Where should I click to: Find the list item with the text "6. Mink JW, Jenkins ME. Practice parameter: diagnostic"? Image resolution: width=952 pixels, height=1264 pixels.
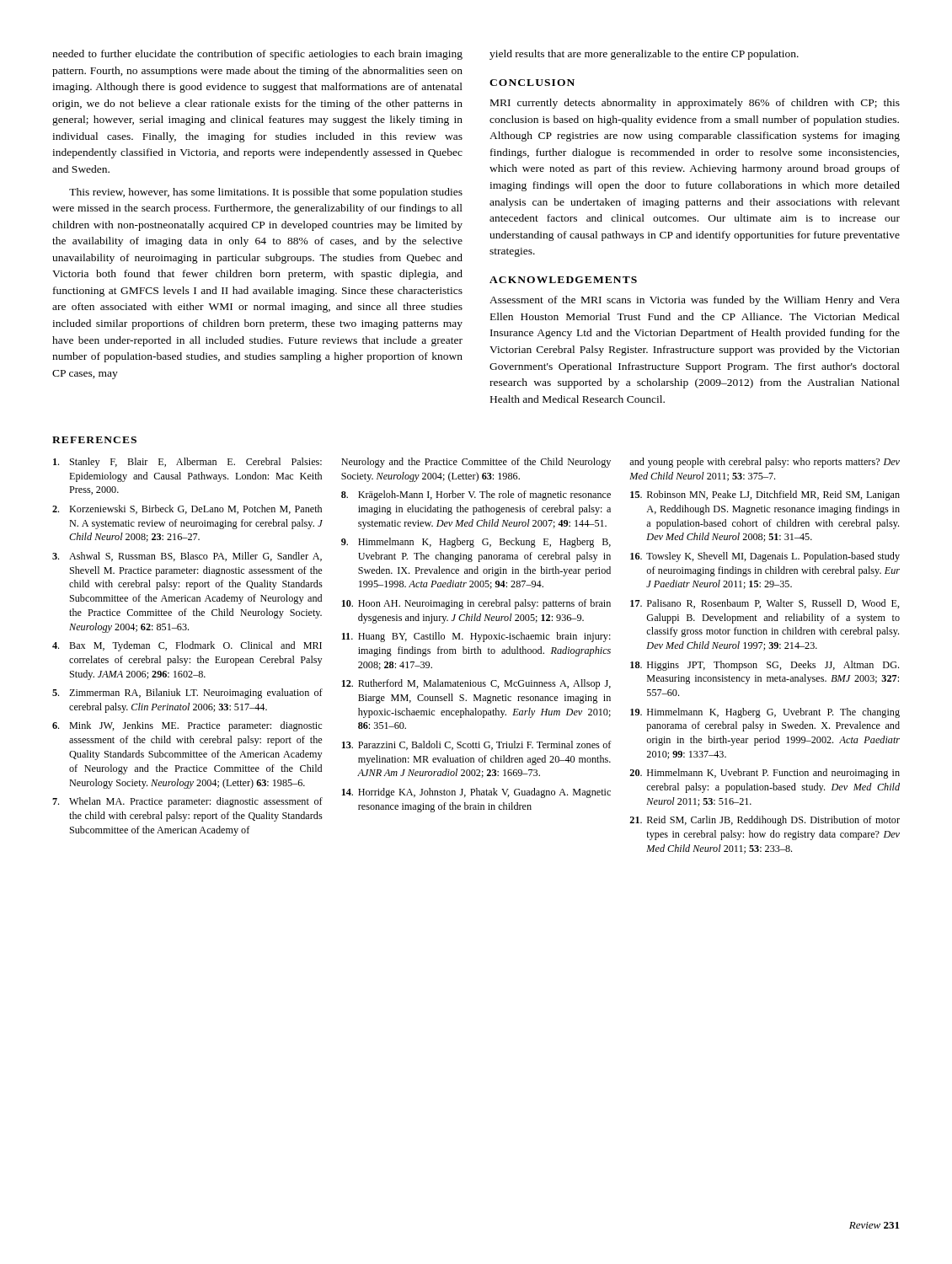(187, 755)
